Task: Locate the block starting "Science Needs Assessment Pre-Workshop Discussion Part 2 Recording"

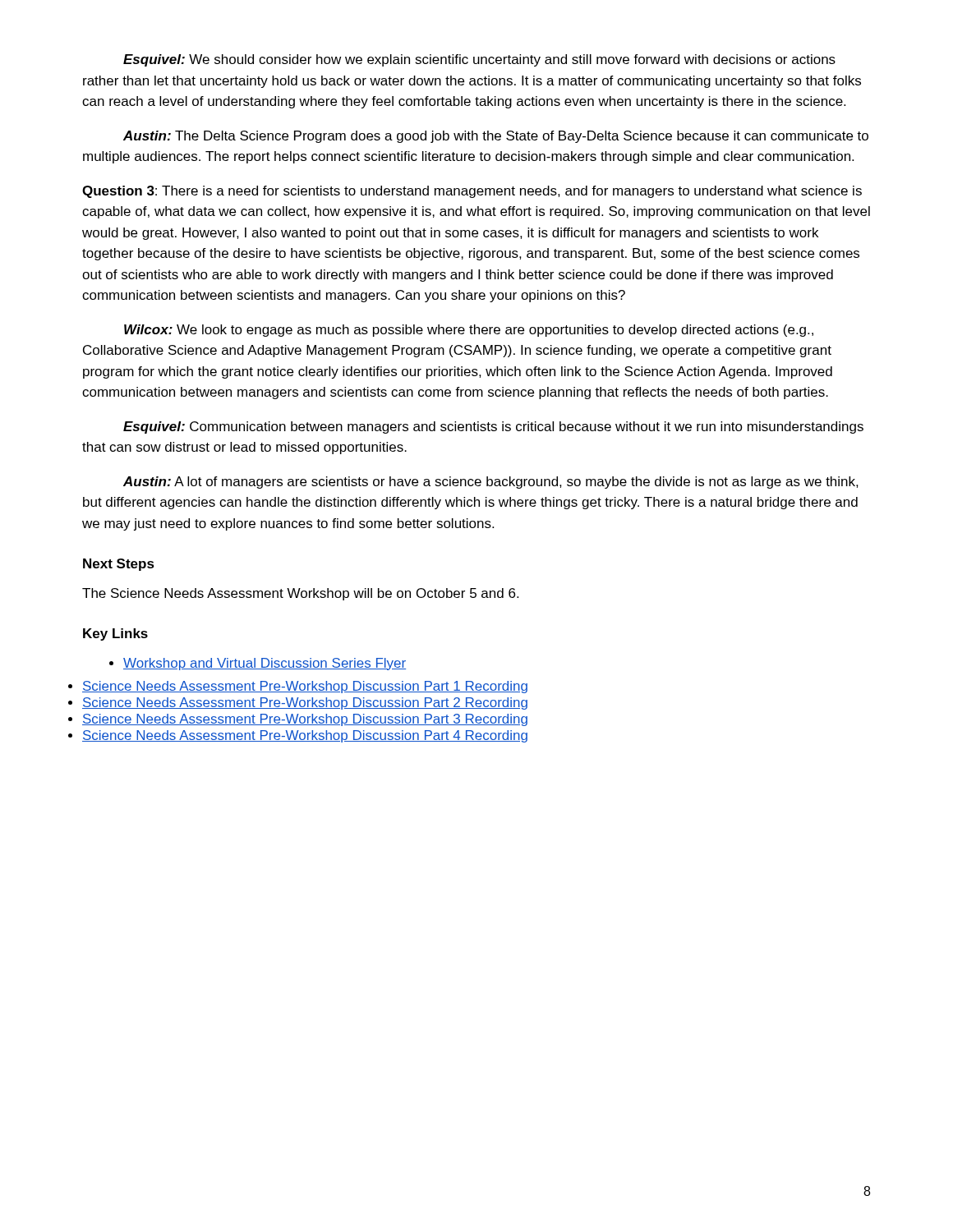Action: tap(476, 703)
